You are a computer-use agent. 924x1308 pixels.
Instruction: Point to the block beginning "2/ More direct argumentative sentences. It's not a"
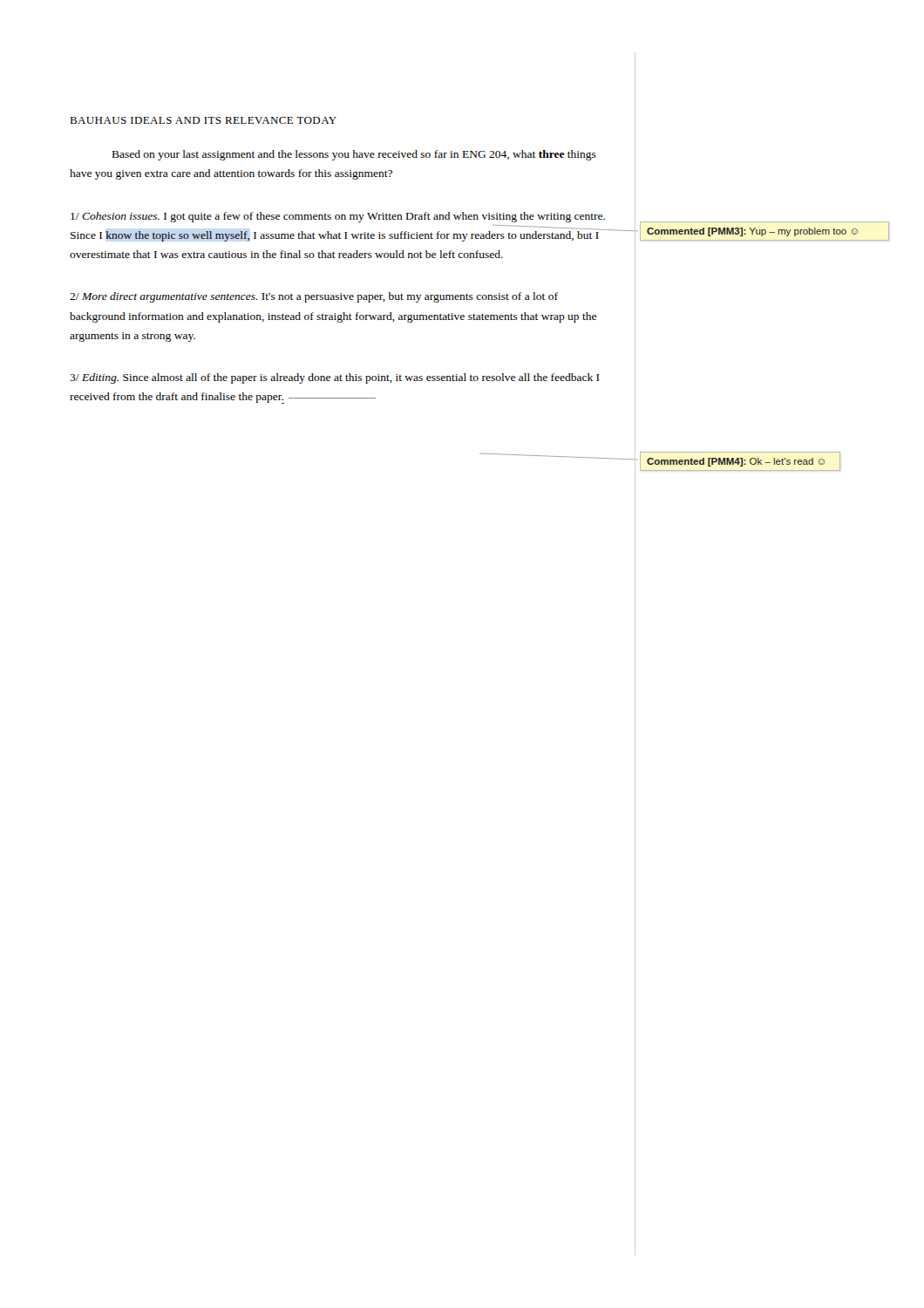click(333, 316)
